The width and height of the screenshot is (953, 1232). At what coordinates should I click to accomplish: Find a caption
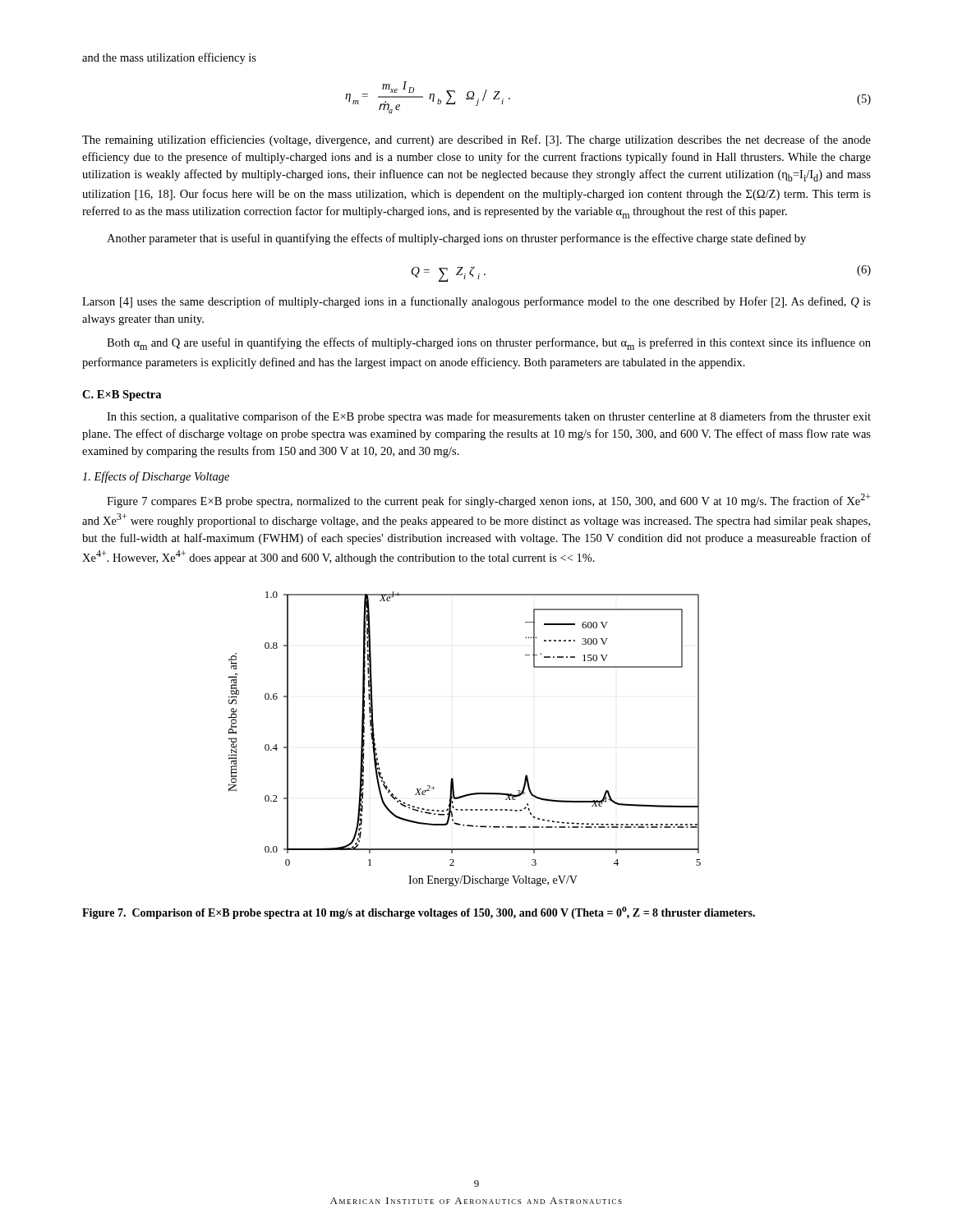pos(419,912)
